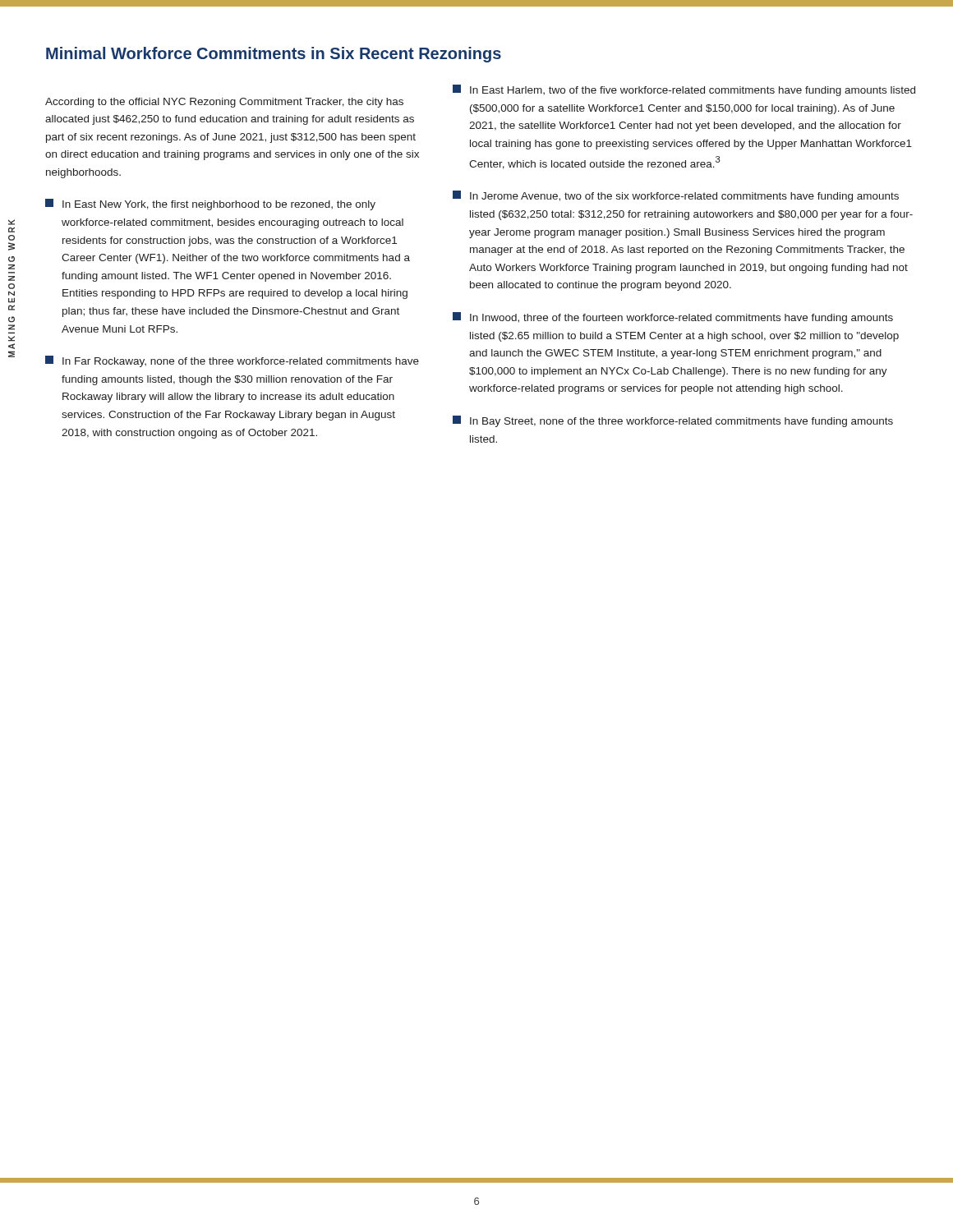Find the element starting "In Jerome Avenue, two of the"
Screen dimensions: 1232x953
[684, 241]
